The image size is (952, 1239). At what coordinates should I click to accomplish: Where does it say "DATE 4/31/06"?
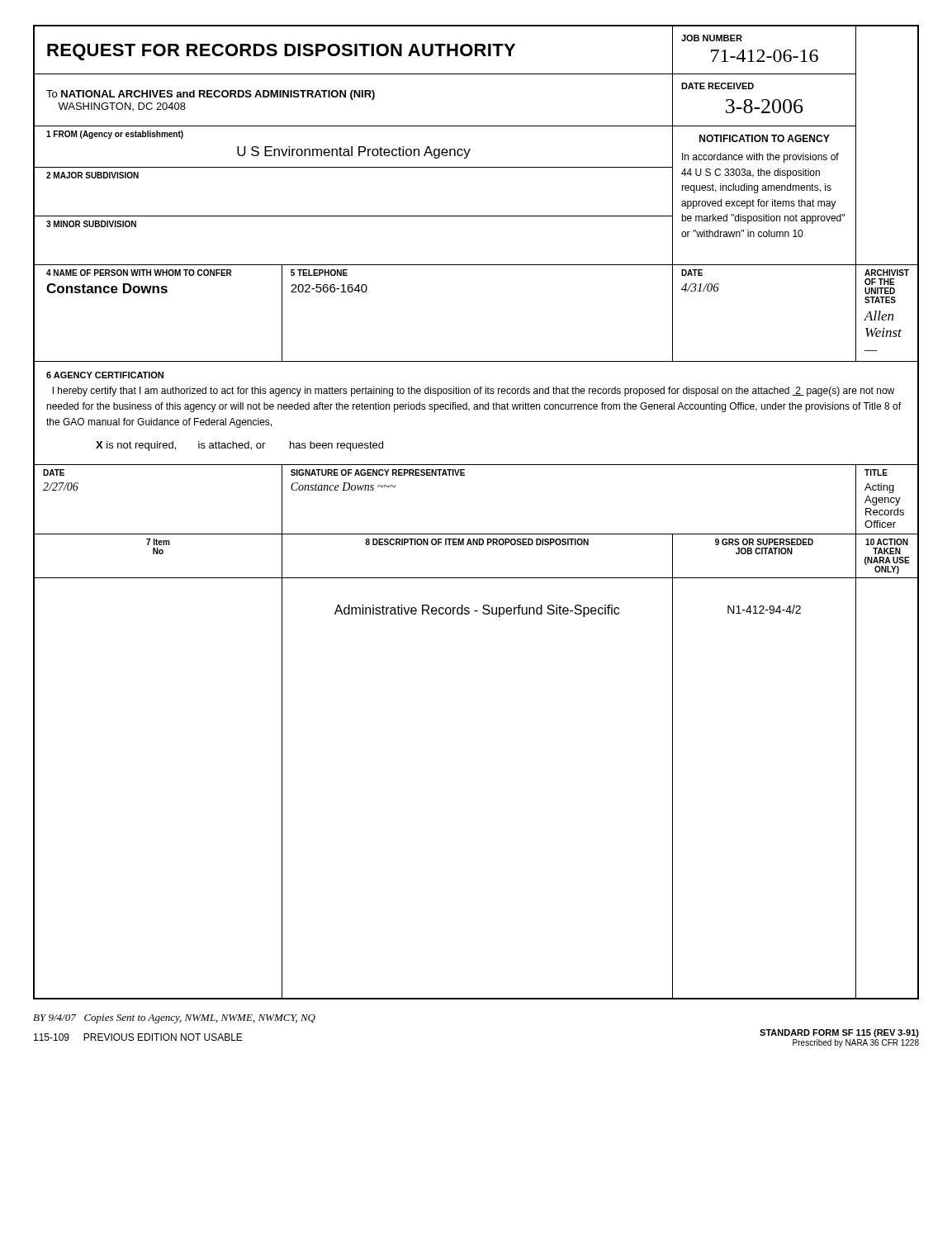692,273
